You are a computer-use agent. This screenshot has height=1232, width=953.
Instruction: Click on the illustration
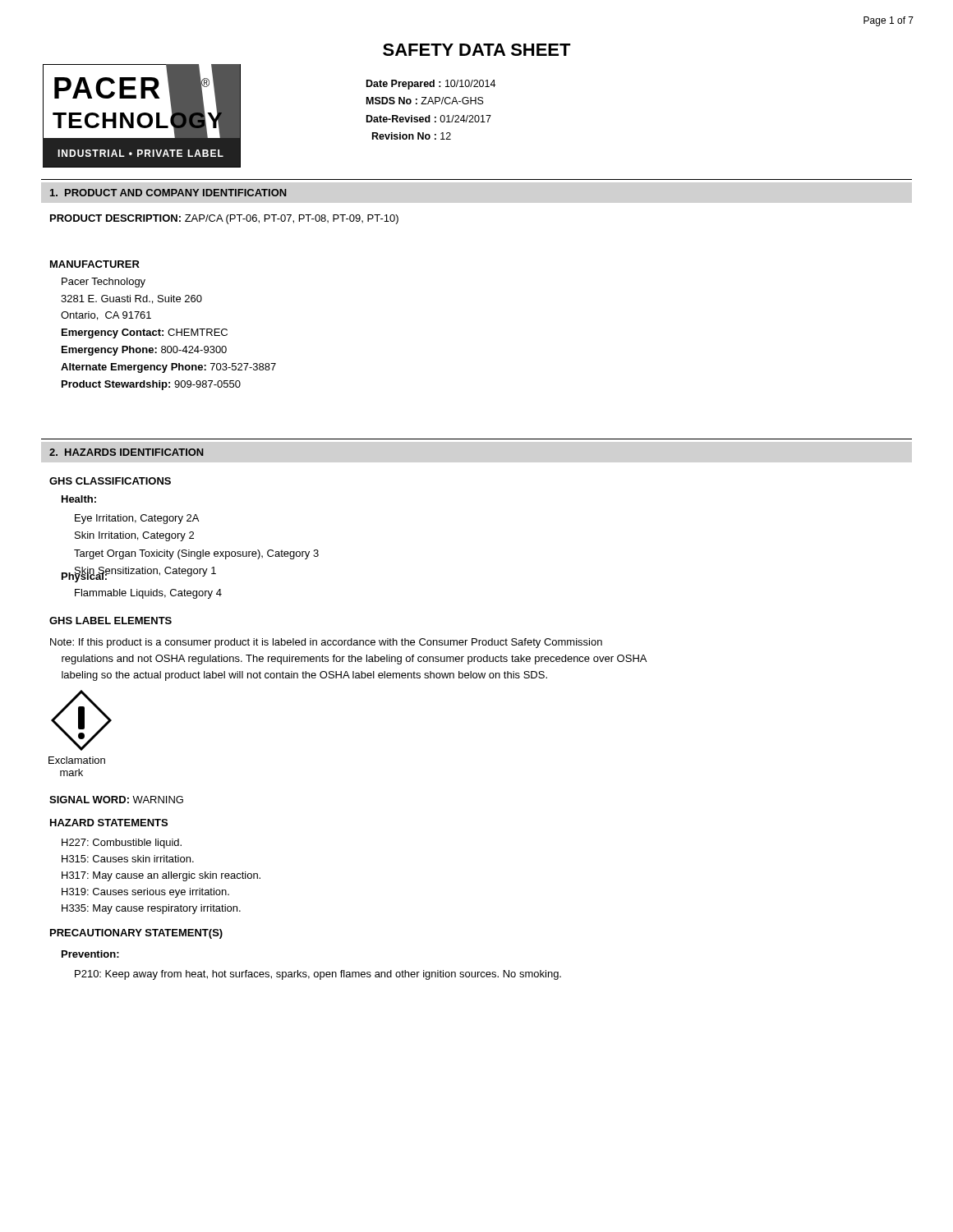(x=81, y=720)
